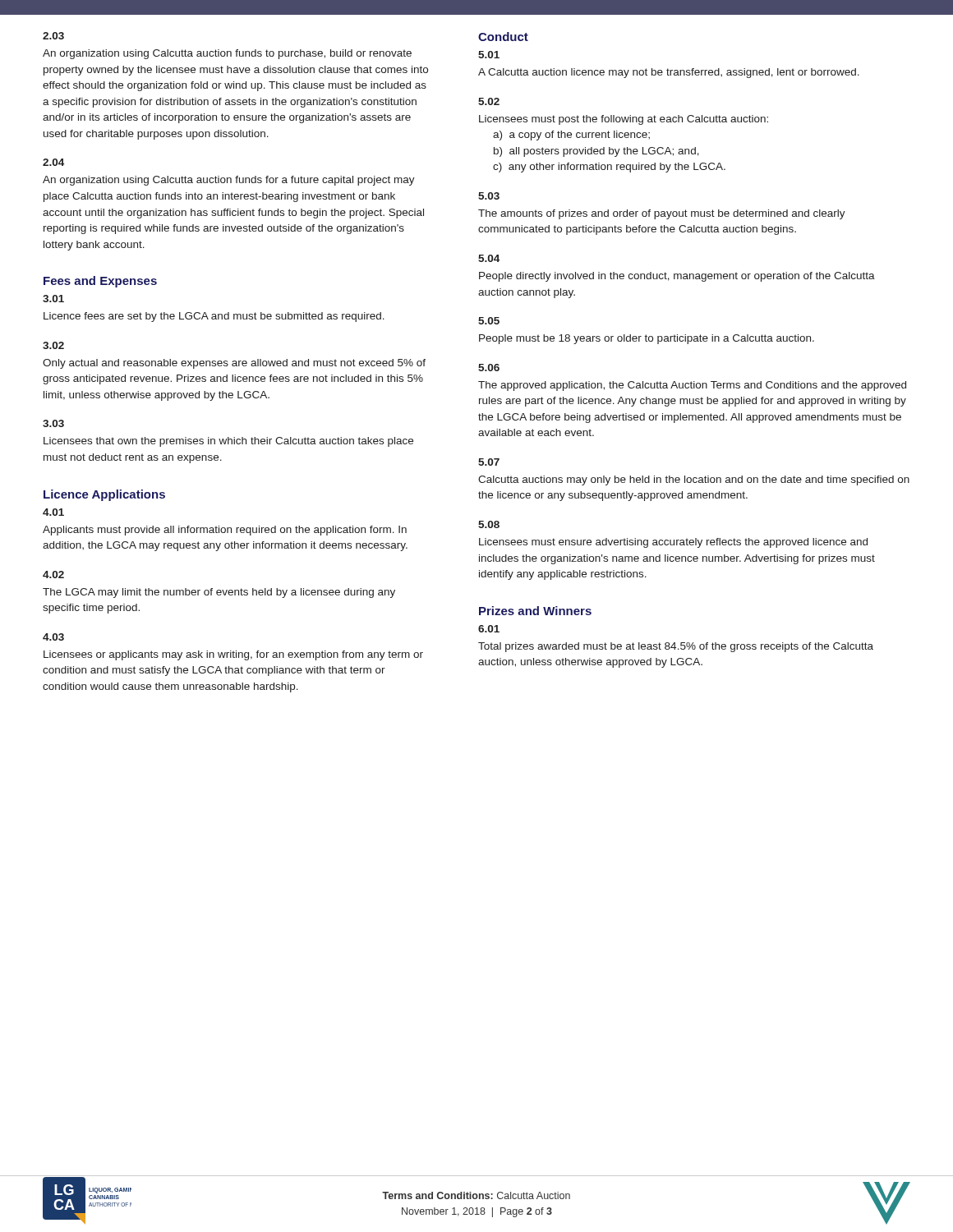Viewport: 953px width, 1232px height.
Task: Locate the passage starting "Licensees must post the following"
Action: pyautogui.click(x=624, y=118)
